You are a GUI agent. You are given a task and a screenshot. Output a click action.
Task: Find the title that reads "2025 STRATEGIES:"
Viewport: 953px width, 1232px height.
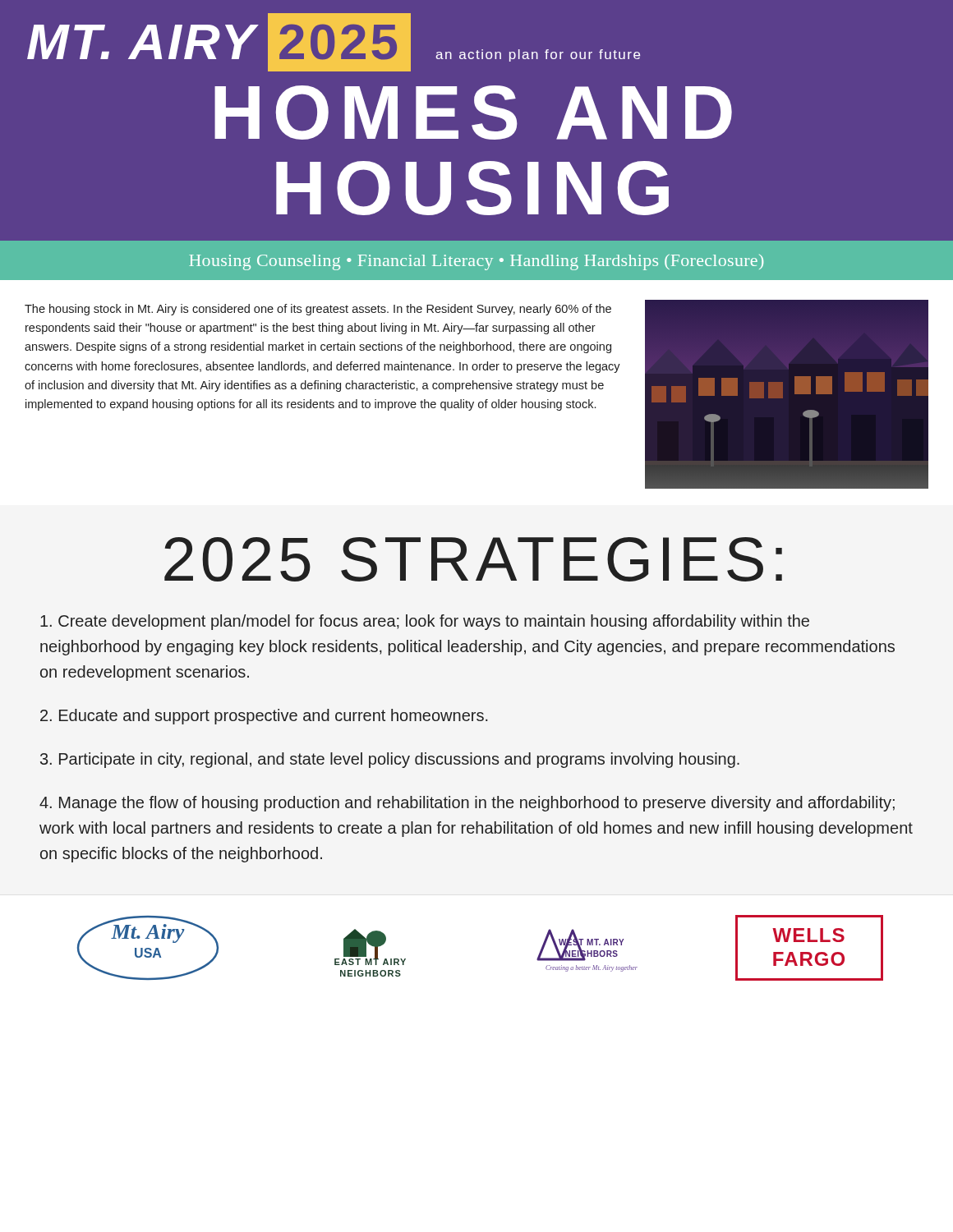(x=476, y=559)
